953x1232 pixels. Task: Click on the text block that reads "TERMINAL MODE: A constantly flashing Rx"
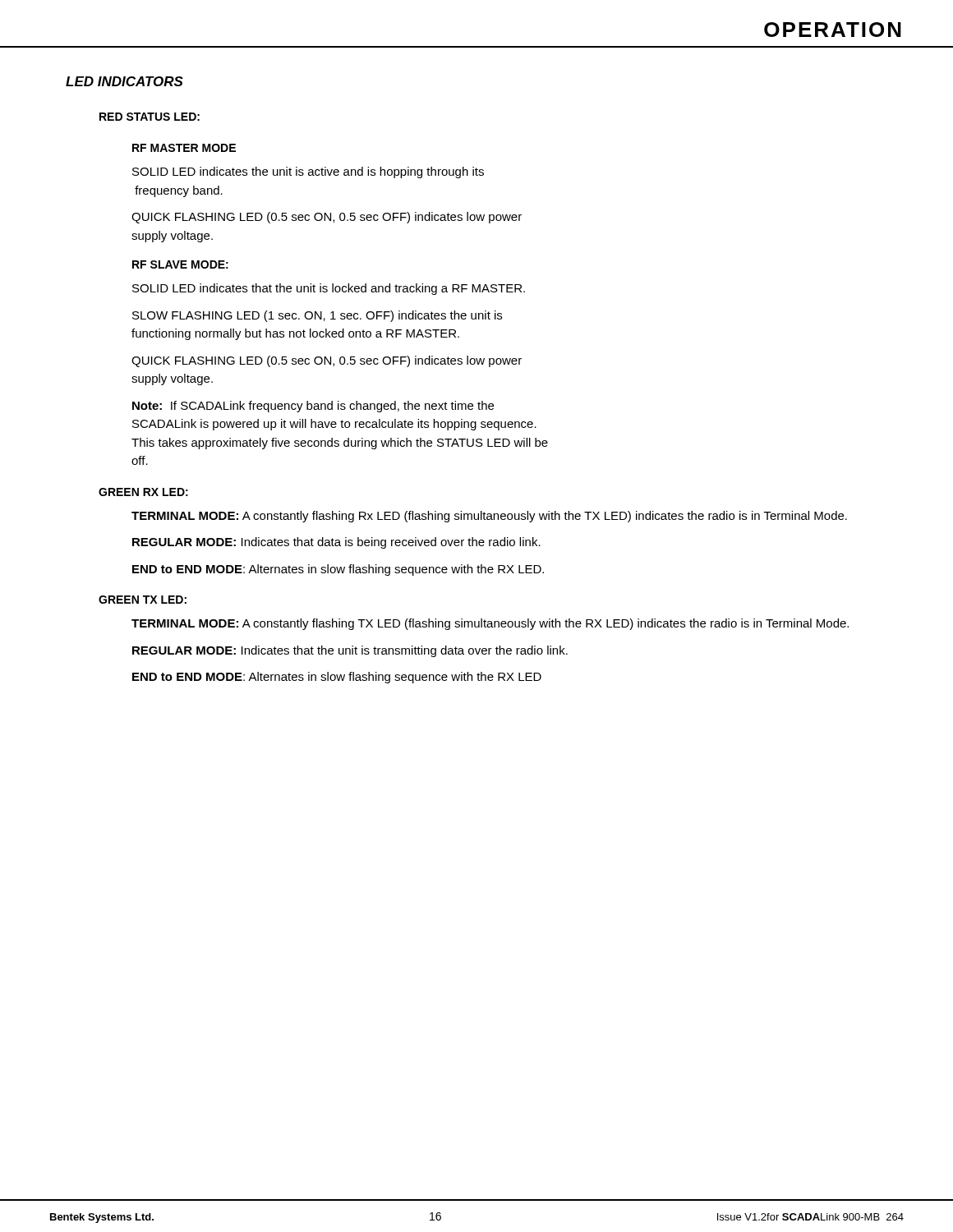(490, 515)
